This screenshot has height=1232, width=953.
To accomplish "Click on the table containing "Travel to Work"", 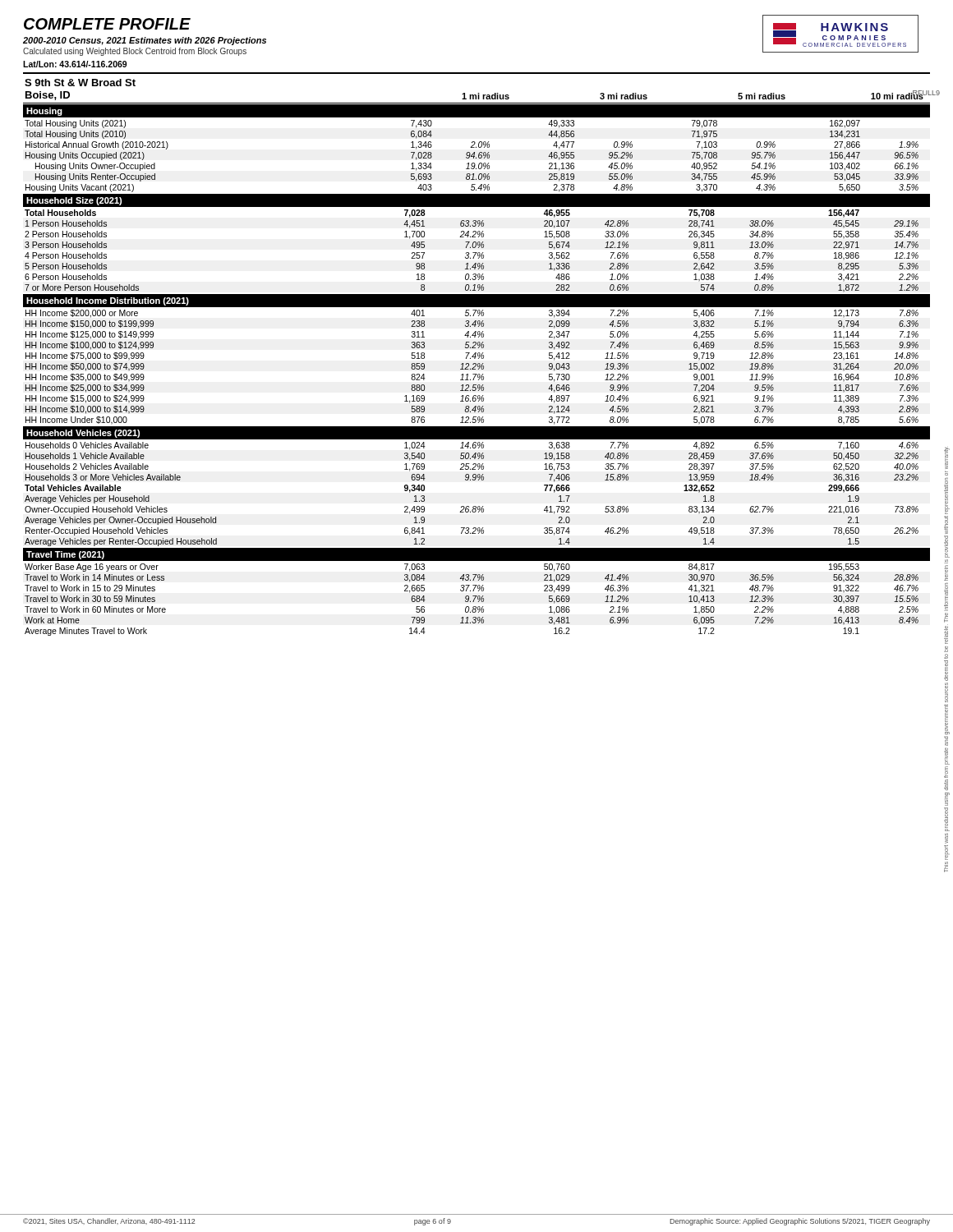I will 476,598.
